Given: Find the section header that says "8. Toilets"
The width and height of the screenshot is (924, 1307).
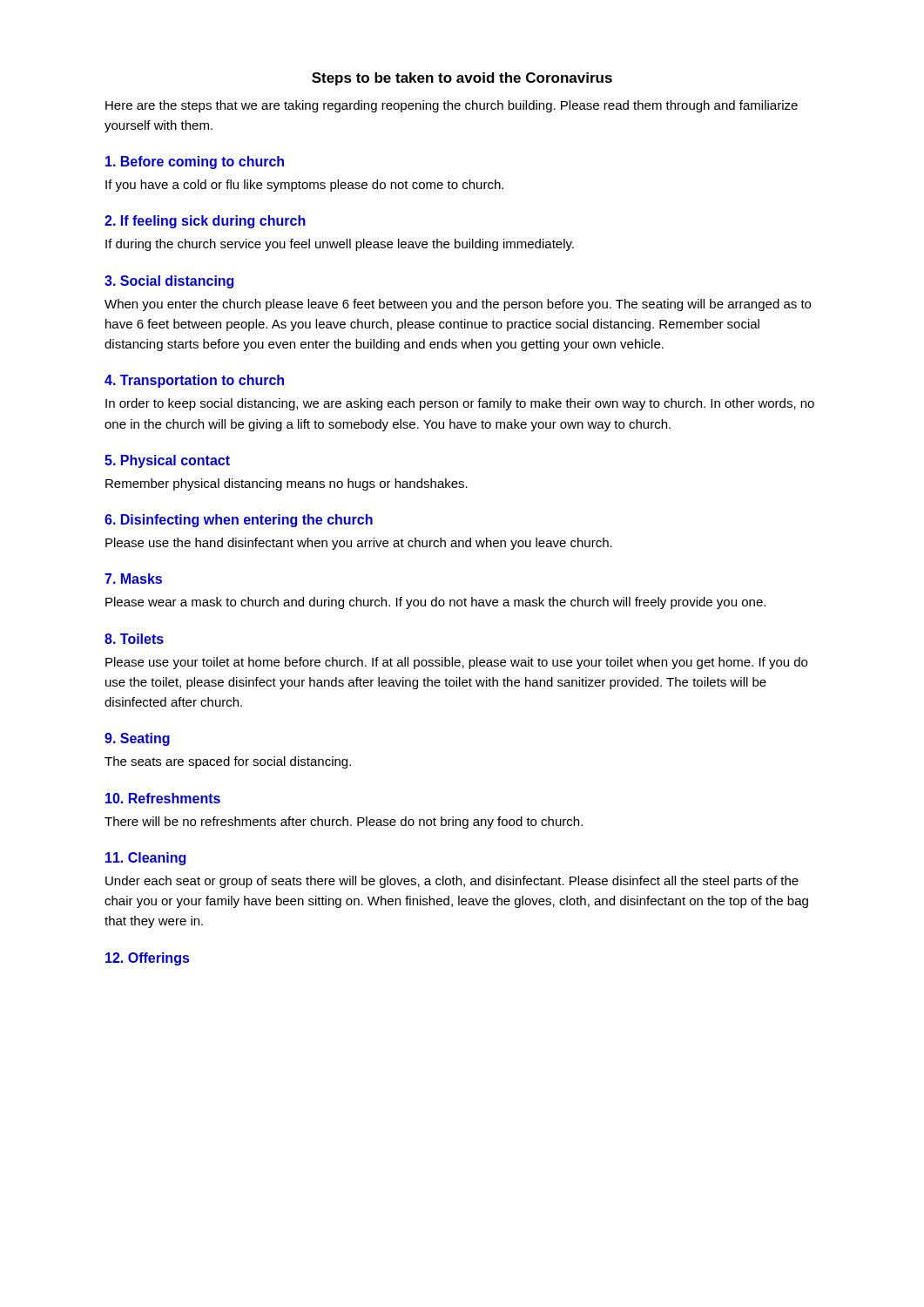Looking at the screenshot, I should 134,639.
